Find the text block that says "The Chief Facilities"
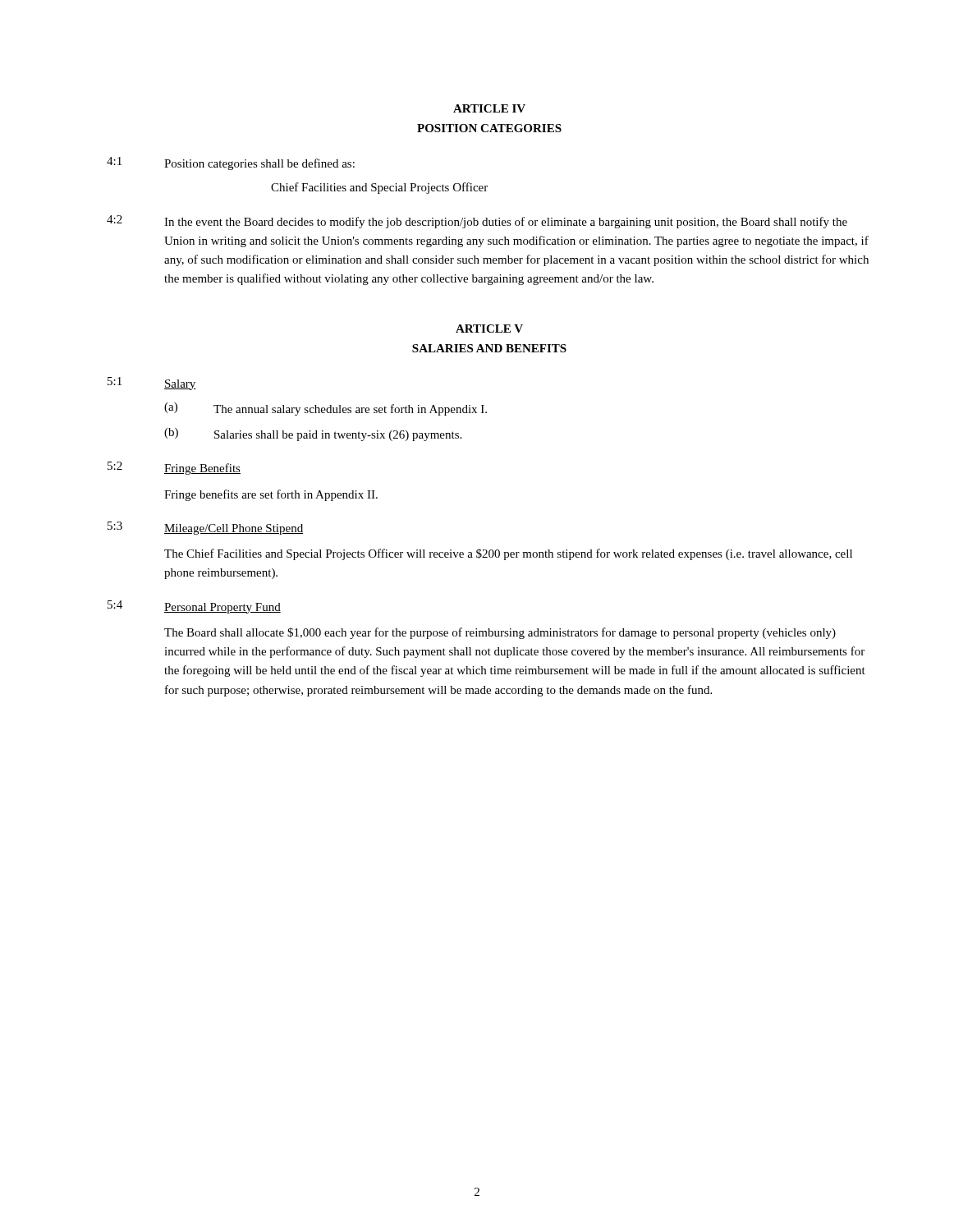 [x=508, y=563]
